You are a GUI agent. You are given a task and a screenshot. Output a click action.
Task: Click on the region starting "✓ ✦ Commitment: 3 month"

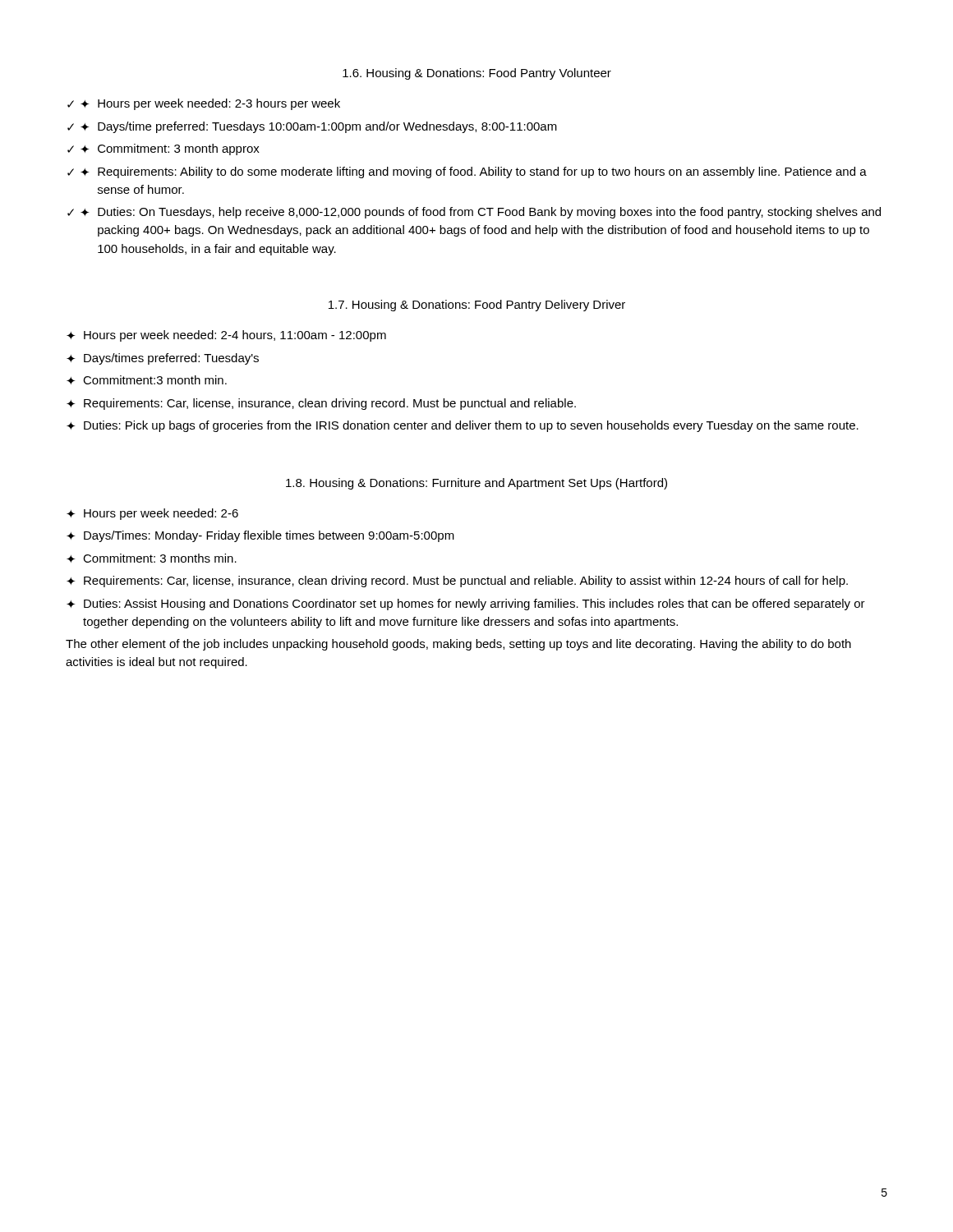click(163, 149)
